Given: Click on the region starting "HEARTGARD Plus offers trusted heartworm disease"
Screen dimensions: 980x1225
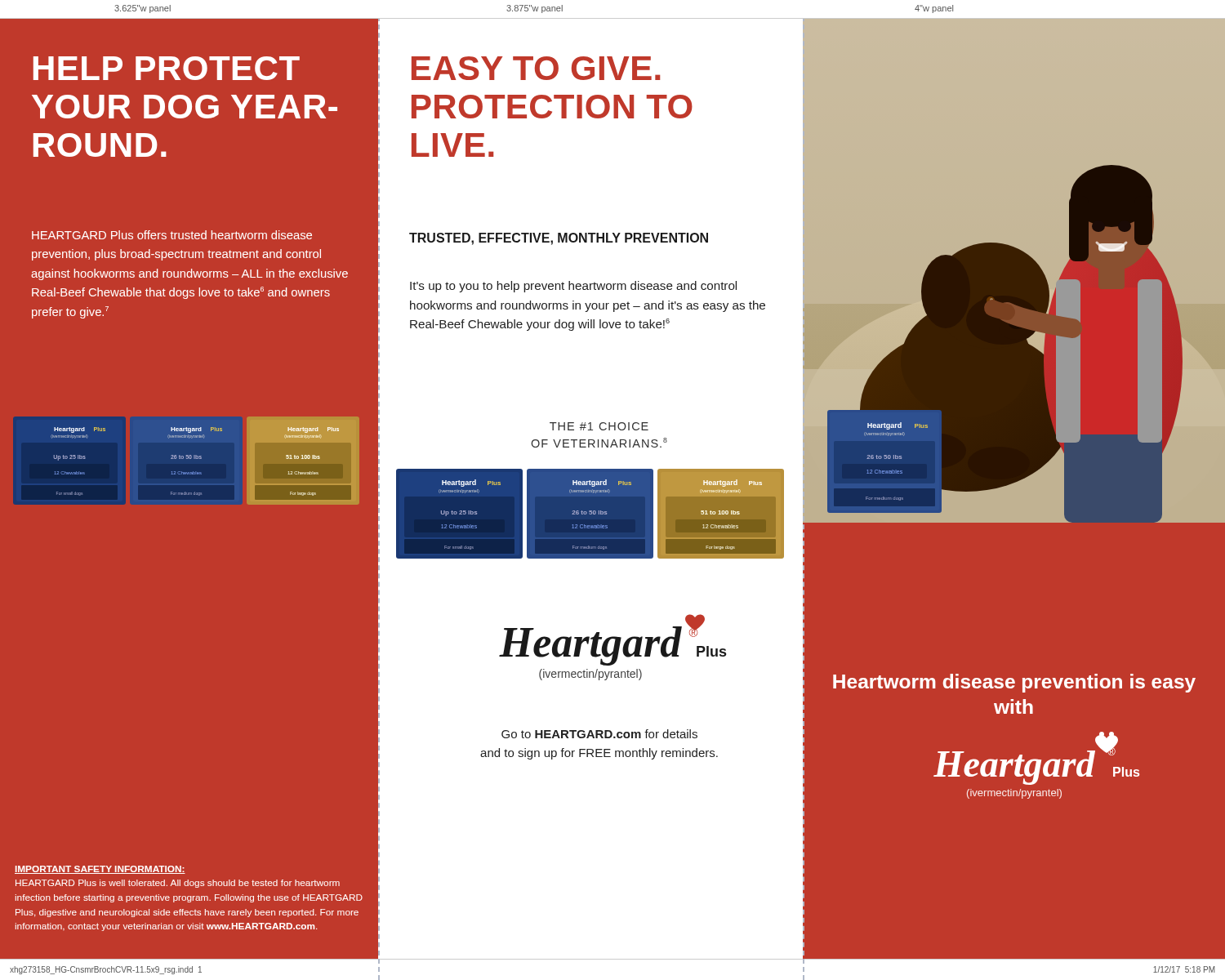Looking at the screenshot, I should coord(190,273).
